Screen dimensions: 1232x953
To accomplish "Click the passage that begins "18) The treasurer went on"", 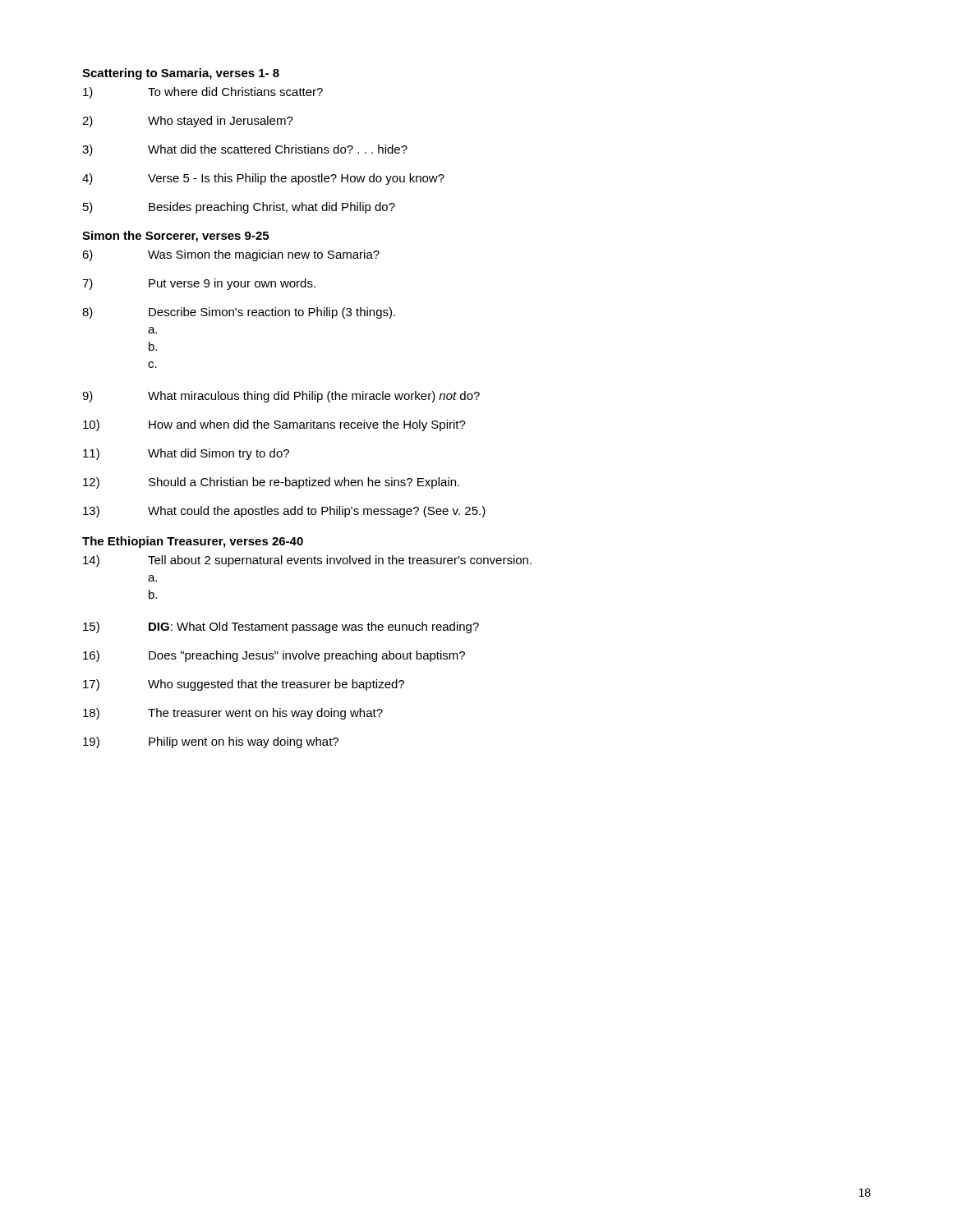I will pos(233,714).
